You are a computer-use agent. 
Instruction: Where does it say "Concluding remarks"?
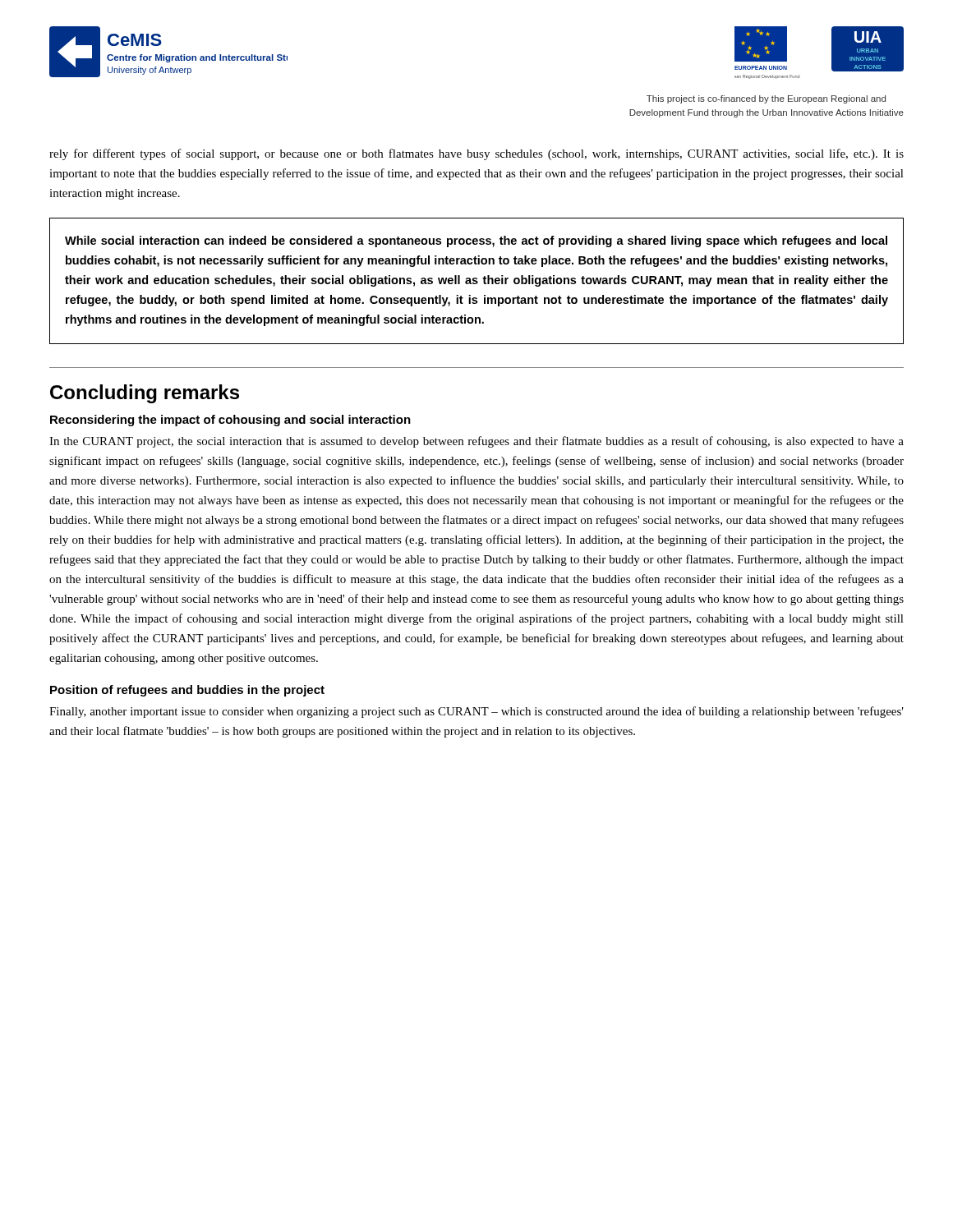(x=145, y=392)
